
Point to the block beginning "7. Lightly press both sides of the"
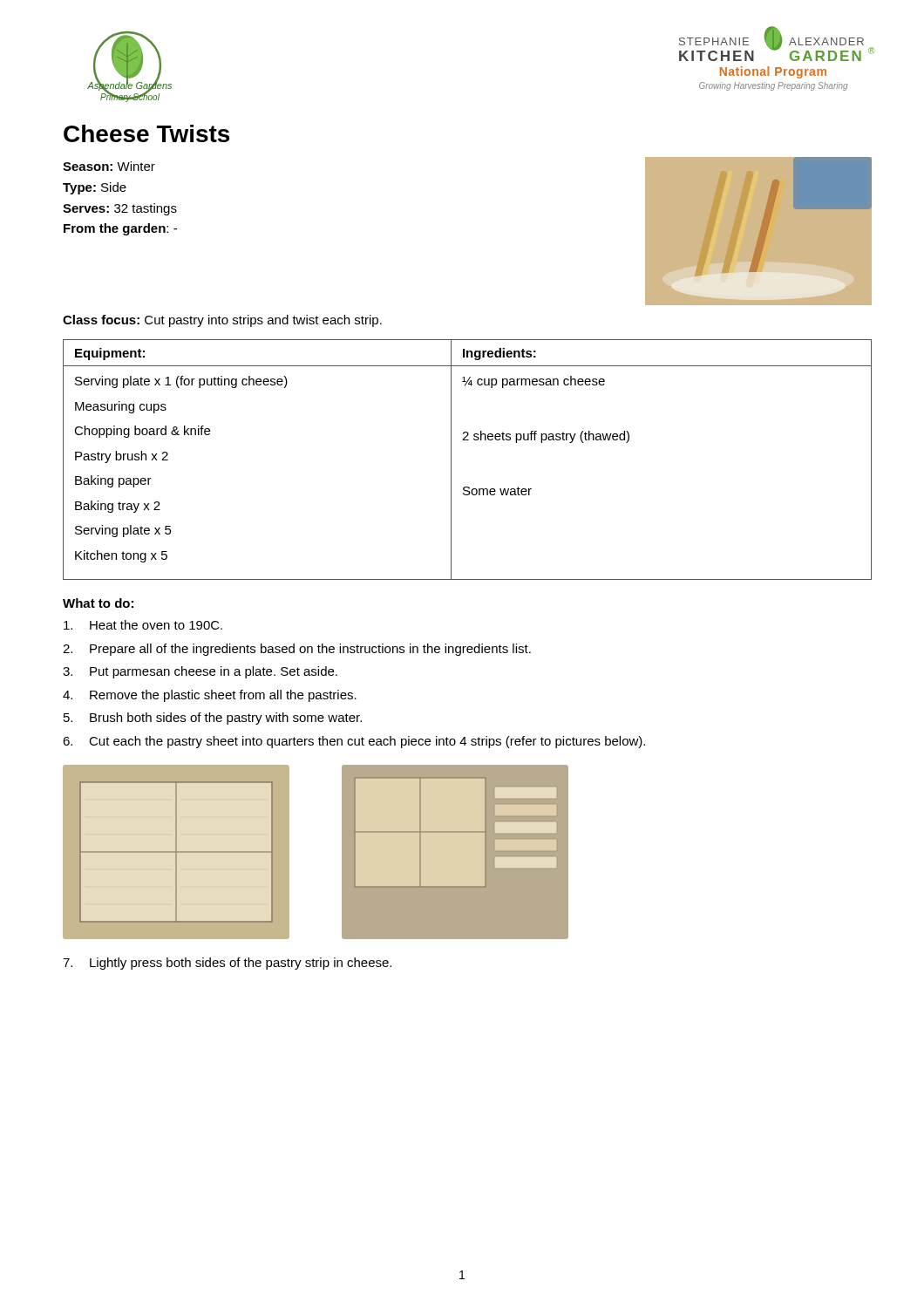(x=227, y=964)
